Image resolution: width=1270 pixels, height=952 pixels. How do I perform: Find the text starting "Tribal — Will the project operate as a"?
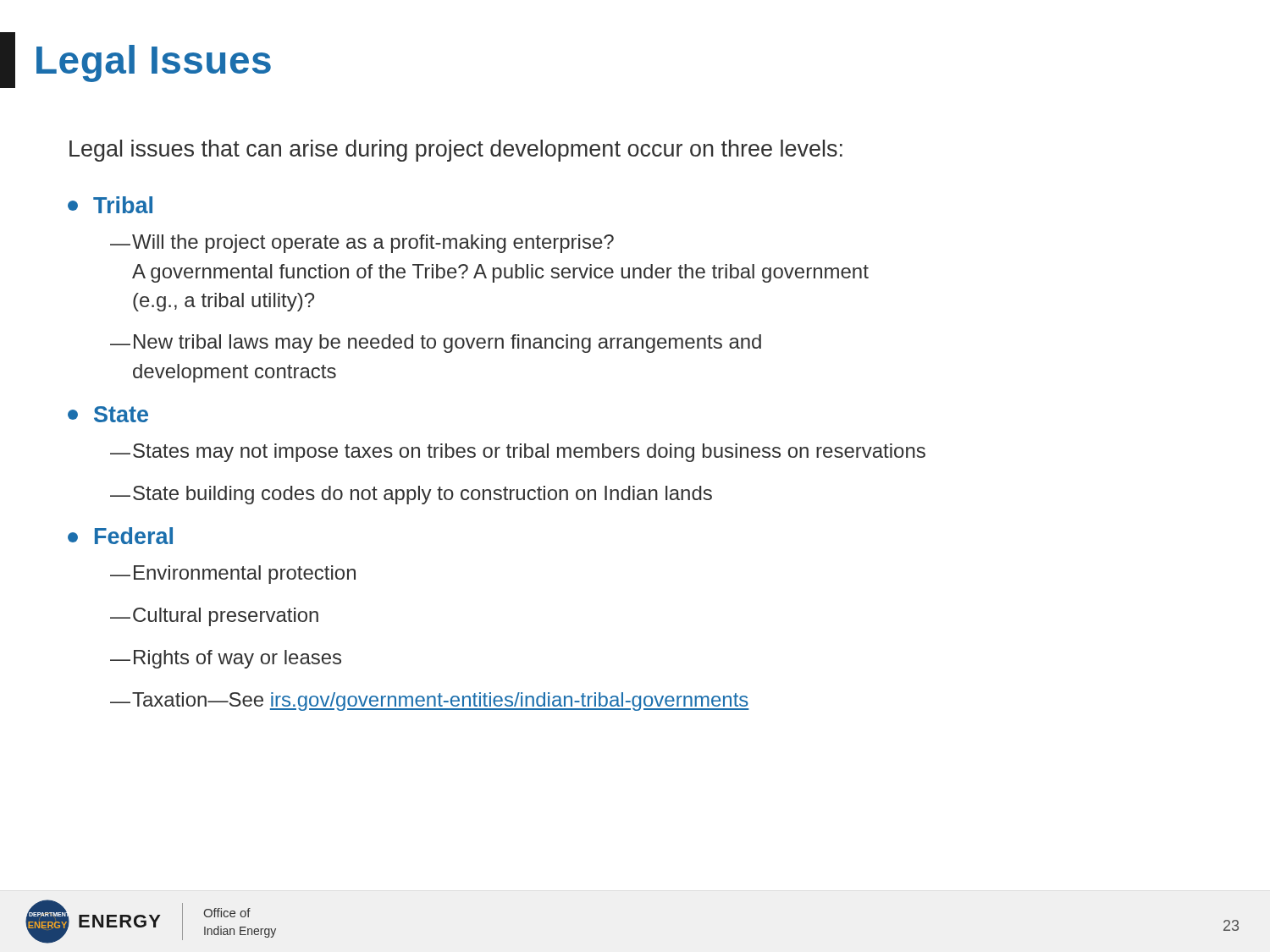tap(110, 205)
